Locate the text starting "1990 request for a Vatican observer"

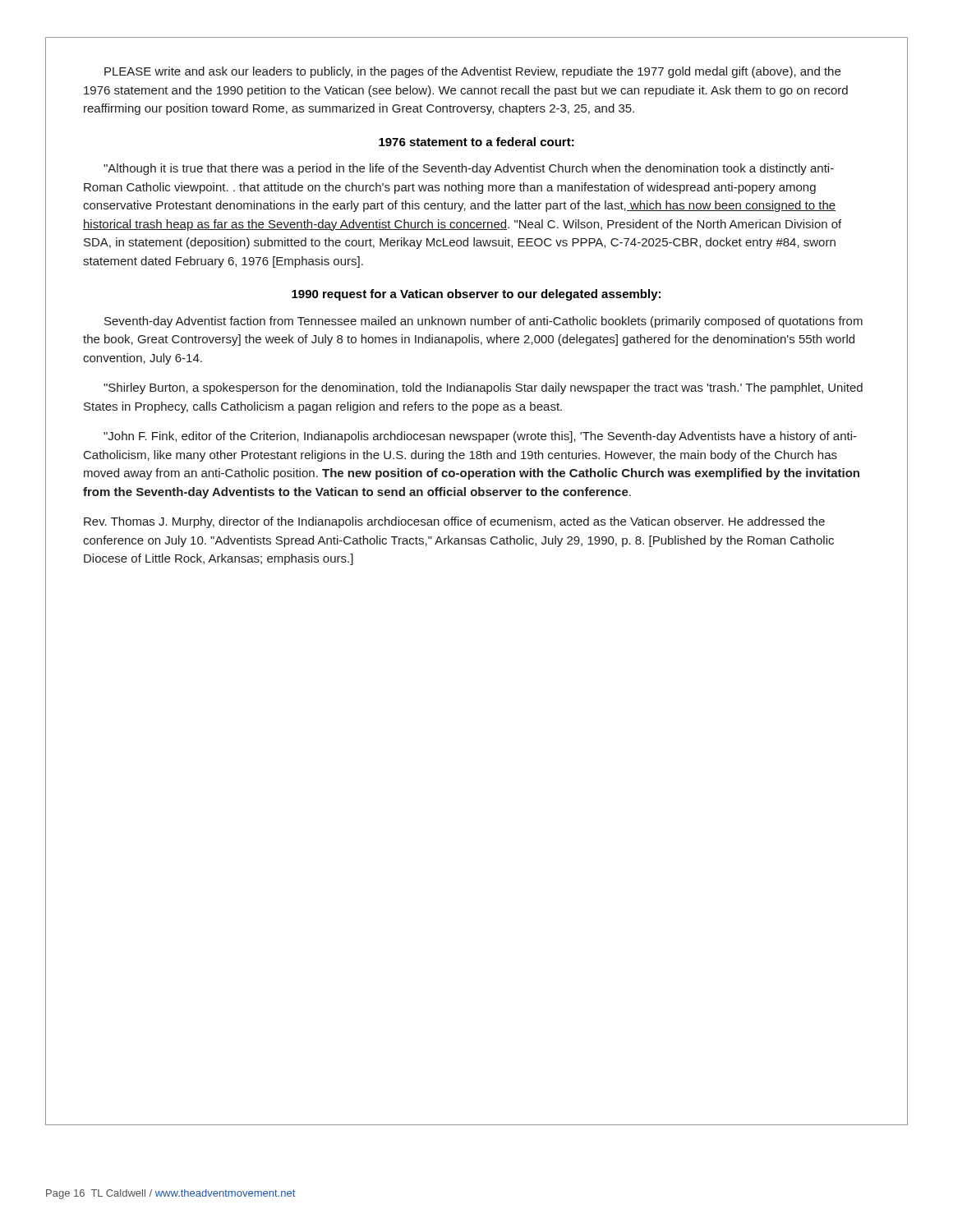(476, 294)
